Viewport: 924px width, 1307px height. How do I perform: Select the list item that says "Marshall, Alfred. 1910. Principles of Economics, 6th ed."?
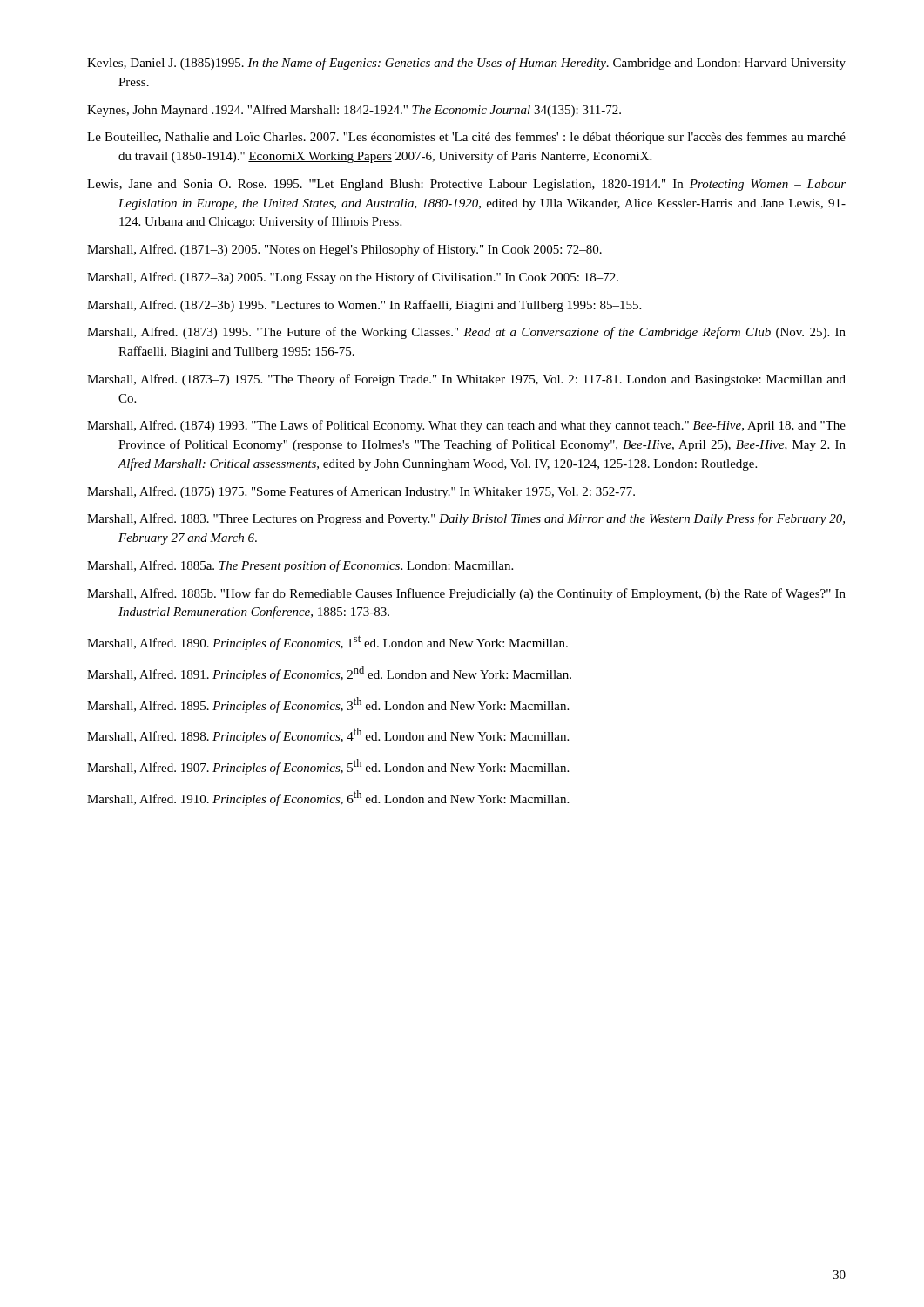click(328, 797)
